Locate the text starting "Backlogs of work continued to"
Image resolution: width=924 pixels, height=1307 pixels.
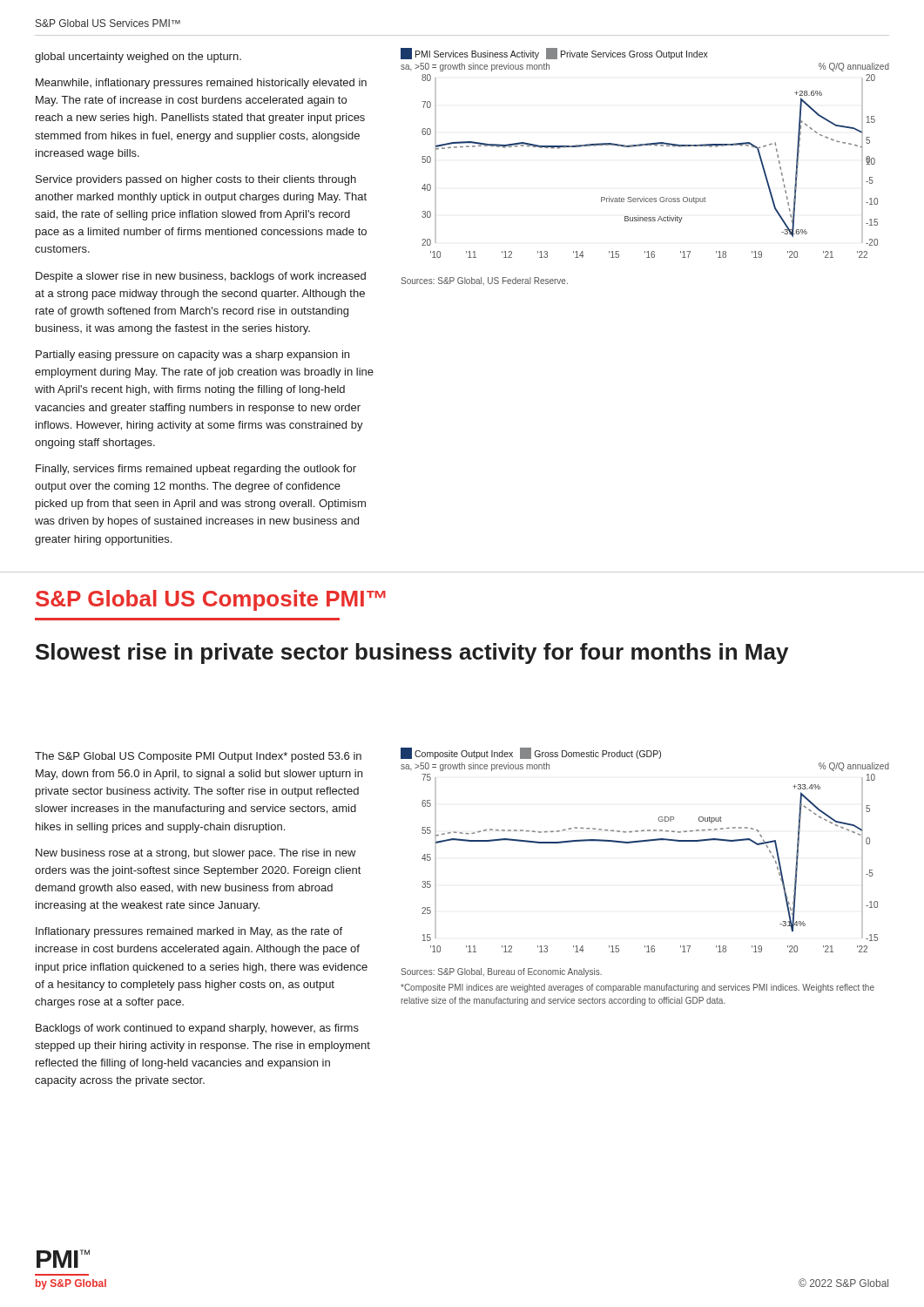tap(202, 1054)
